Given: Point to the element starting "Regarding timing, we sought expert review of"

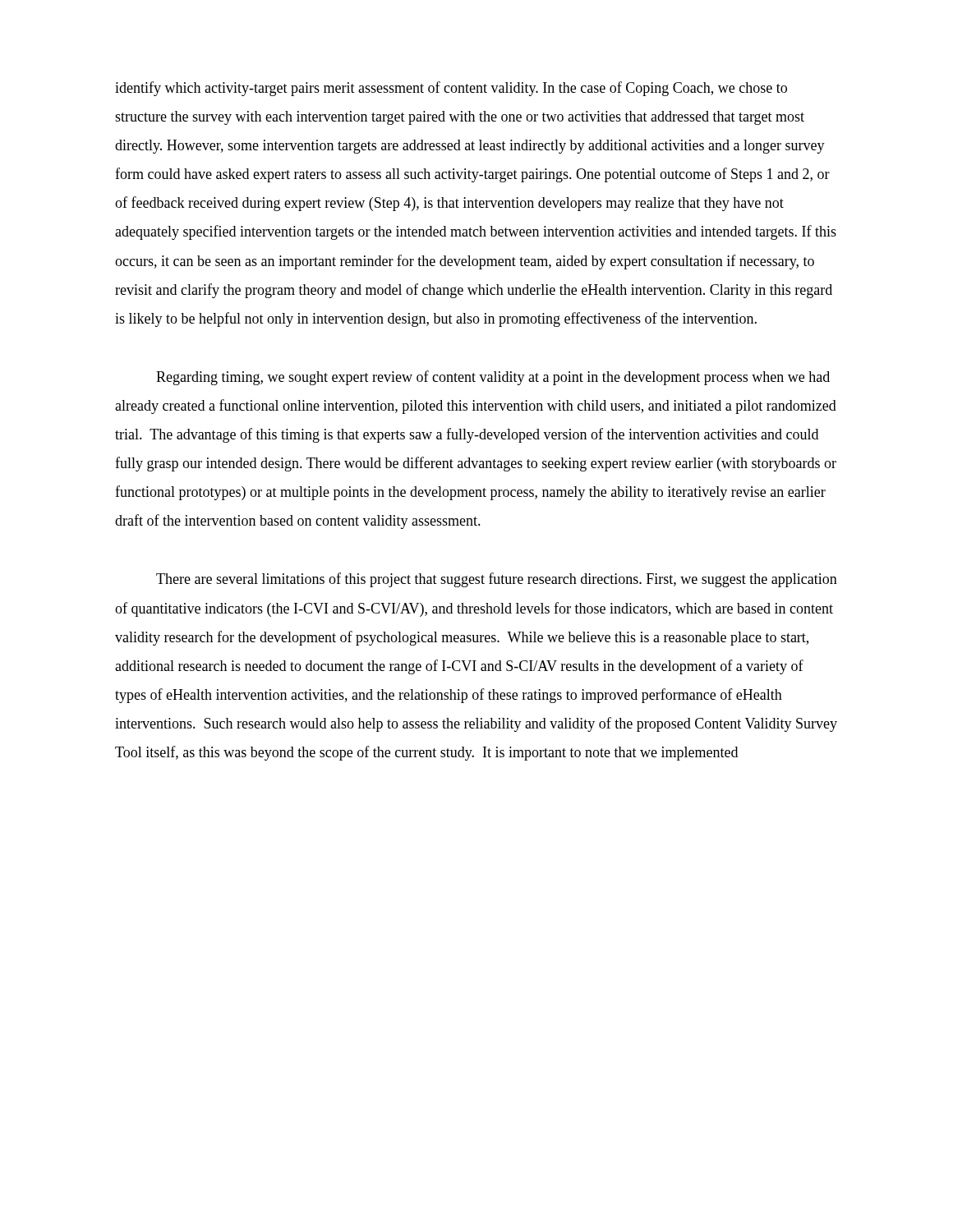Looking at the screenshot, I should coord(476,449).
